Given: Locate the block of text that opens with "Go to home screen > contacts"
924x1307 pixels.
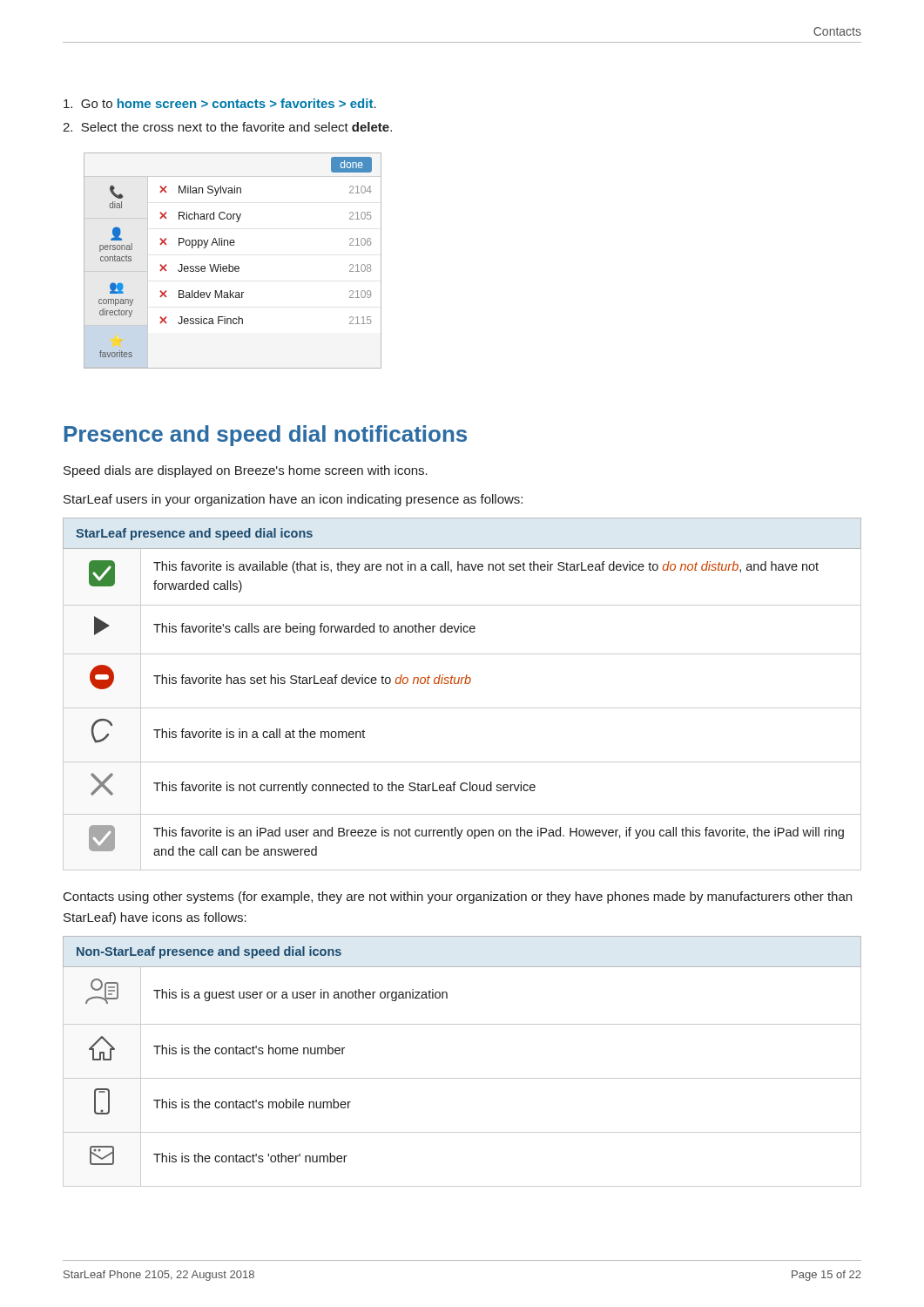Looking at the screenshot, I should [x=220, y=103].
